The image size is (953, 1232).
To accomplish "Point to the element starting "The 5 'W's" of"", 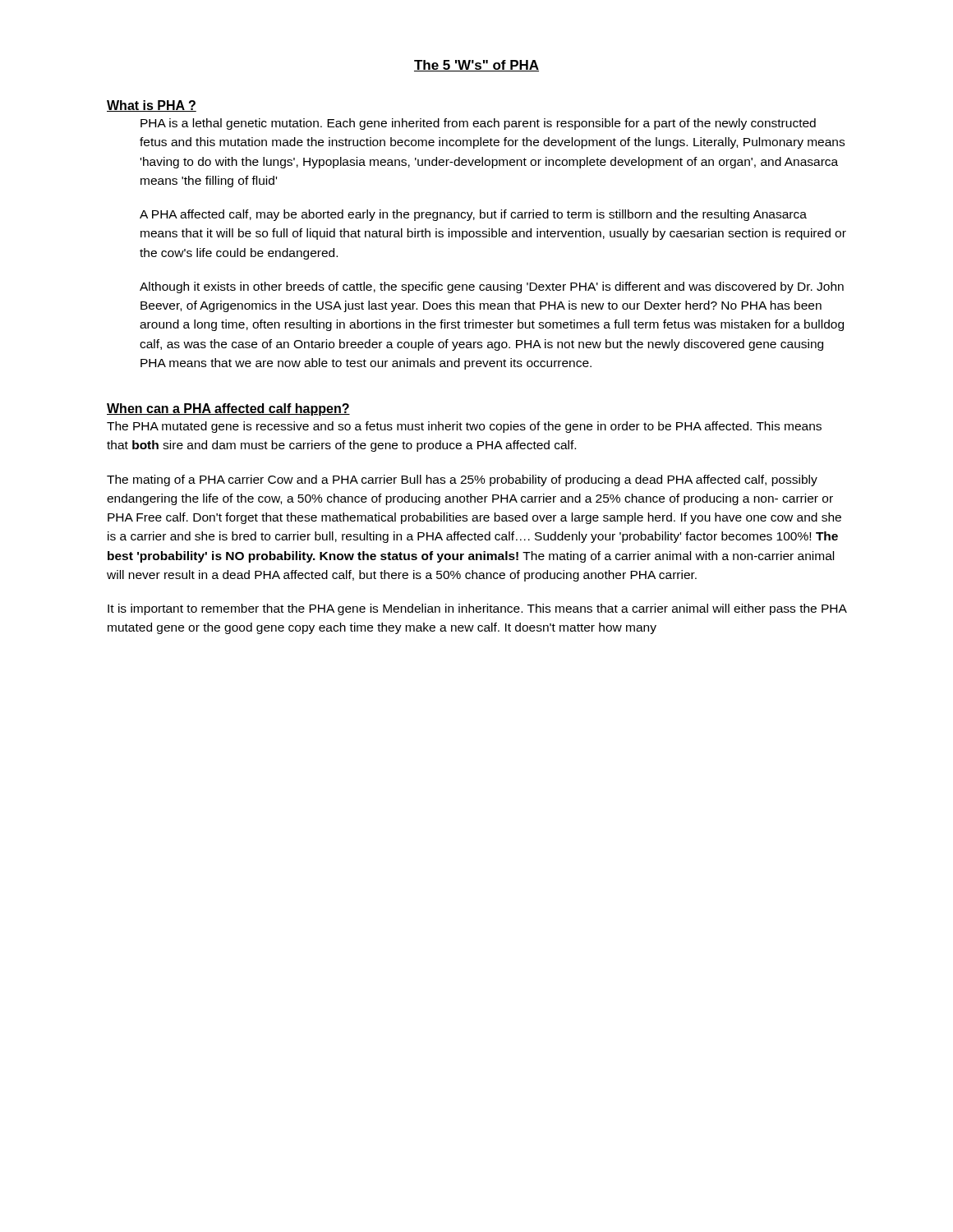I will [476, 65].
